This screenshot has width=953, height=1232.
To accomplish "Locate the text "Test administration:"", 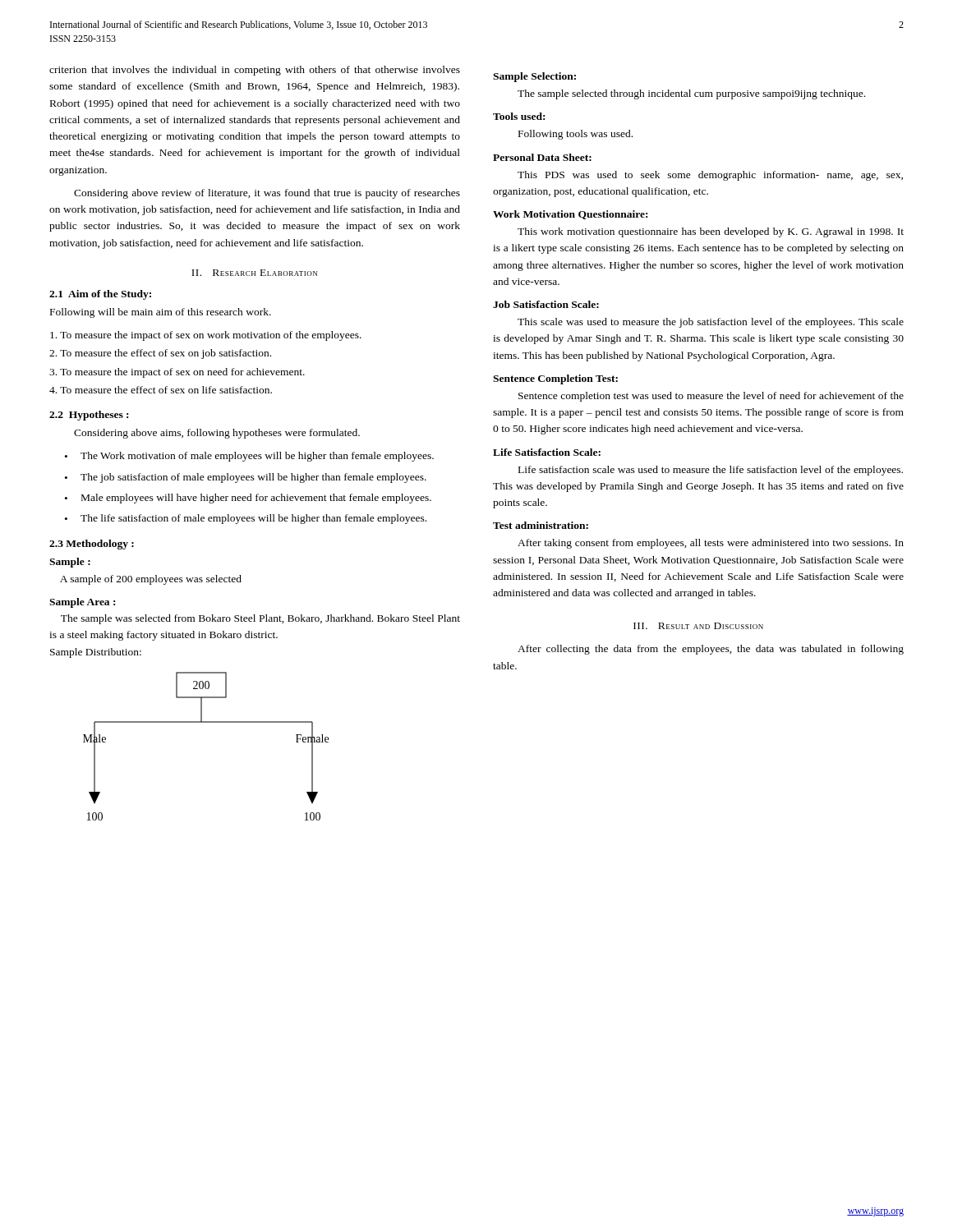I will pyautogui.click(x=541, y=525).
